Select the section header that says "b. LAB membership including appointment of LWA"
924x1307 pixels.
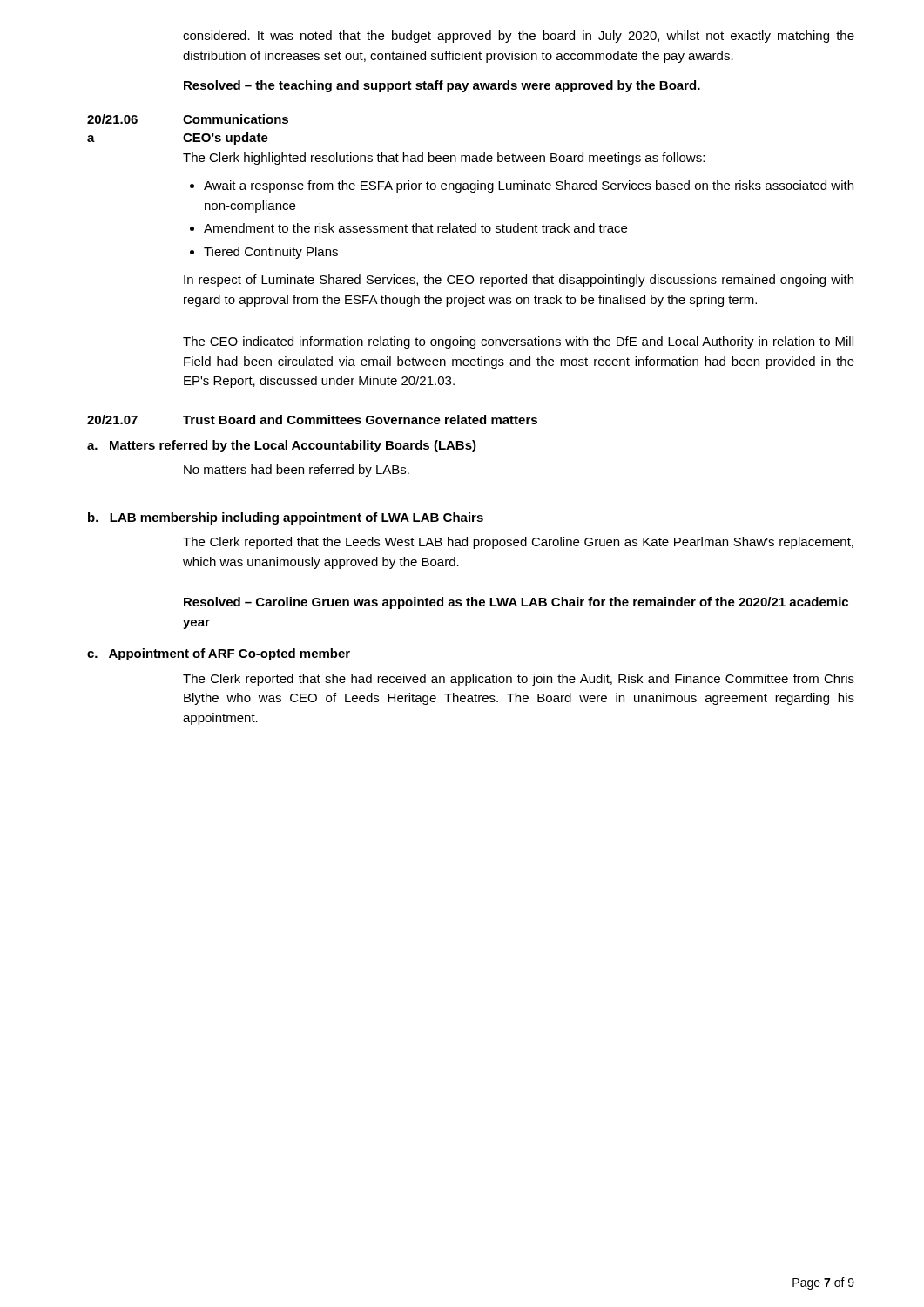coord(285,517)
